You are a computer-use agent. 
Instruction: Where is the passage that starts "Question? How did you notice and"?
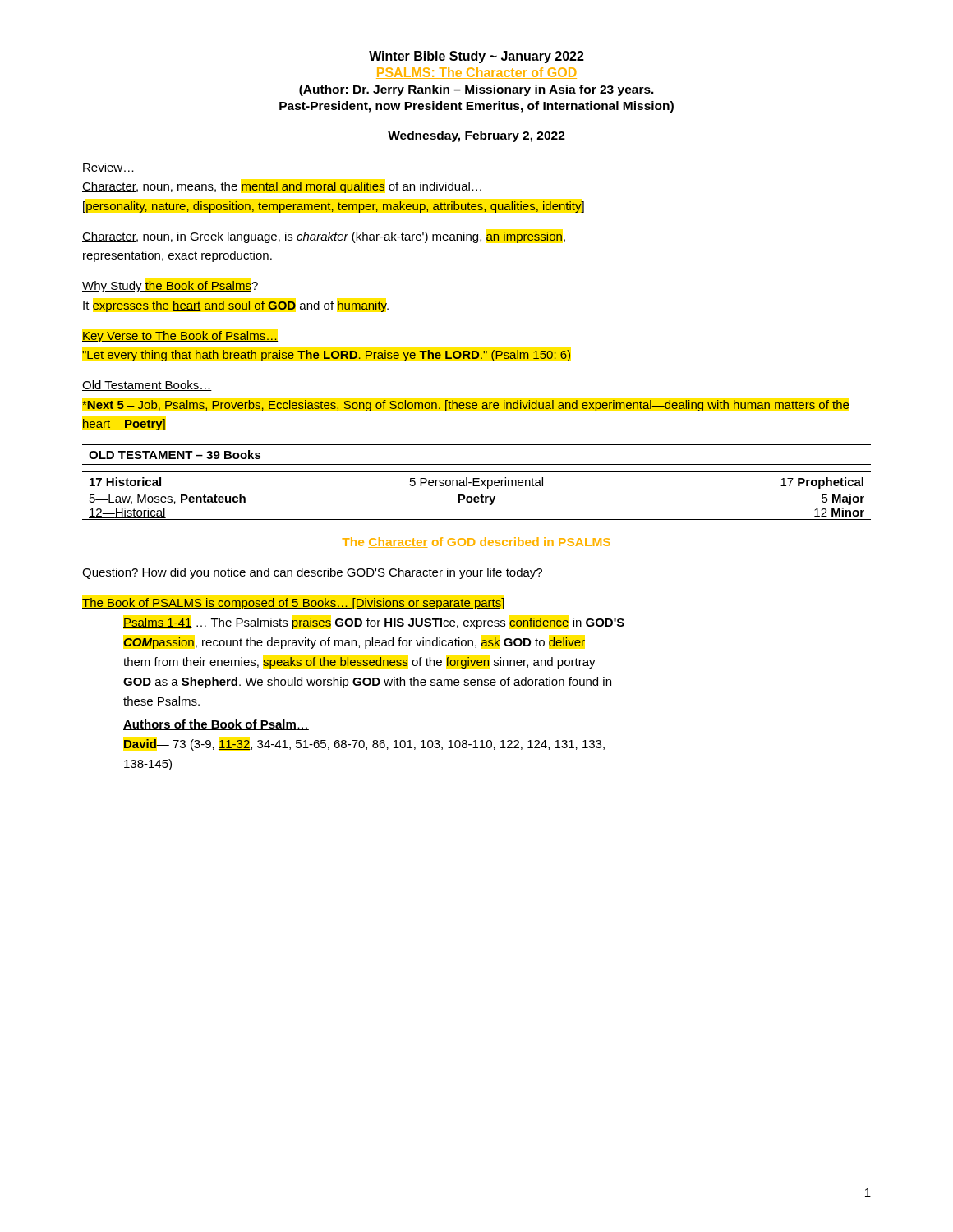pos(312,572)
